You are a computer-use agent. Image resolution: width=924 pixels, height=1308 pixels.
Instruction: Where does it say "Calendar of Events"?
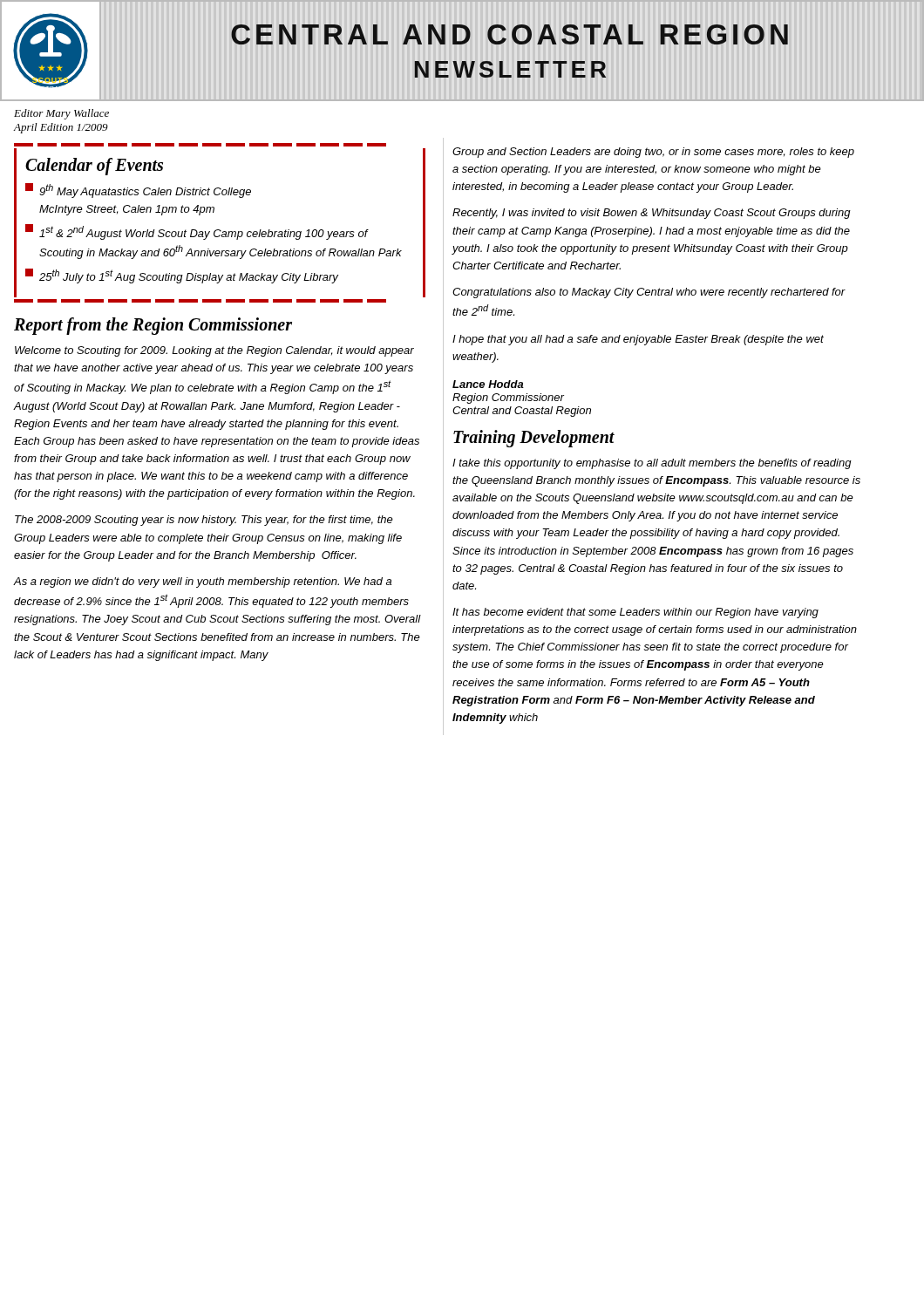click(x=95, y=165)
